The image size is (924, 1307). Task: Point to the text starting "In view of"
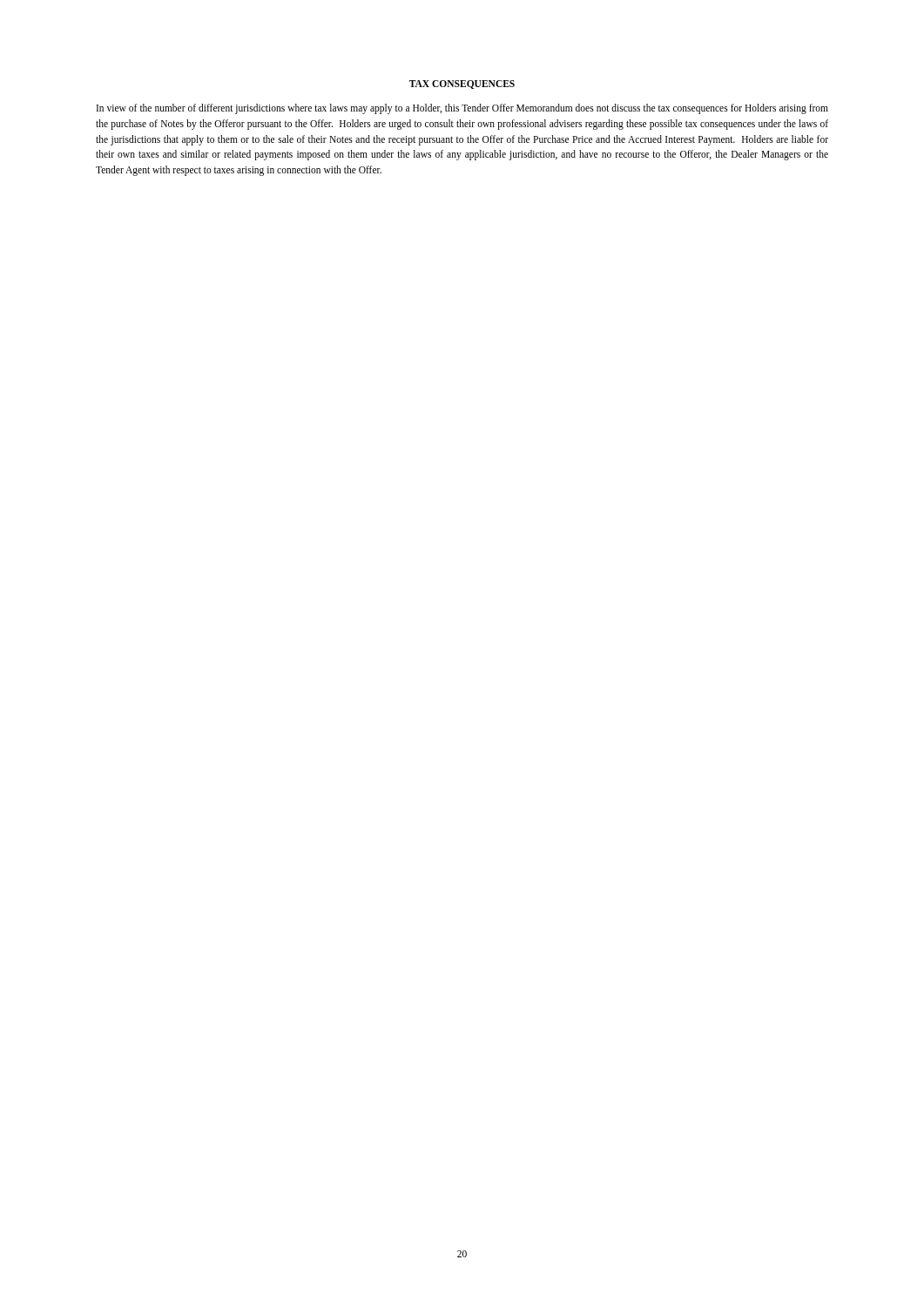coord(462,139)
